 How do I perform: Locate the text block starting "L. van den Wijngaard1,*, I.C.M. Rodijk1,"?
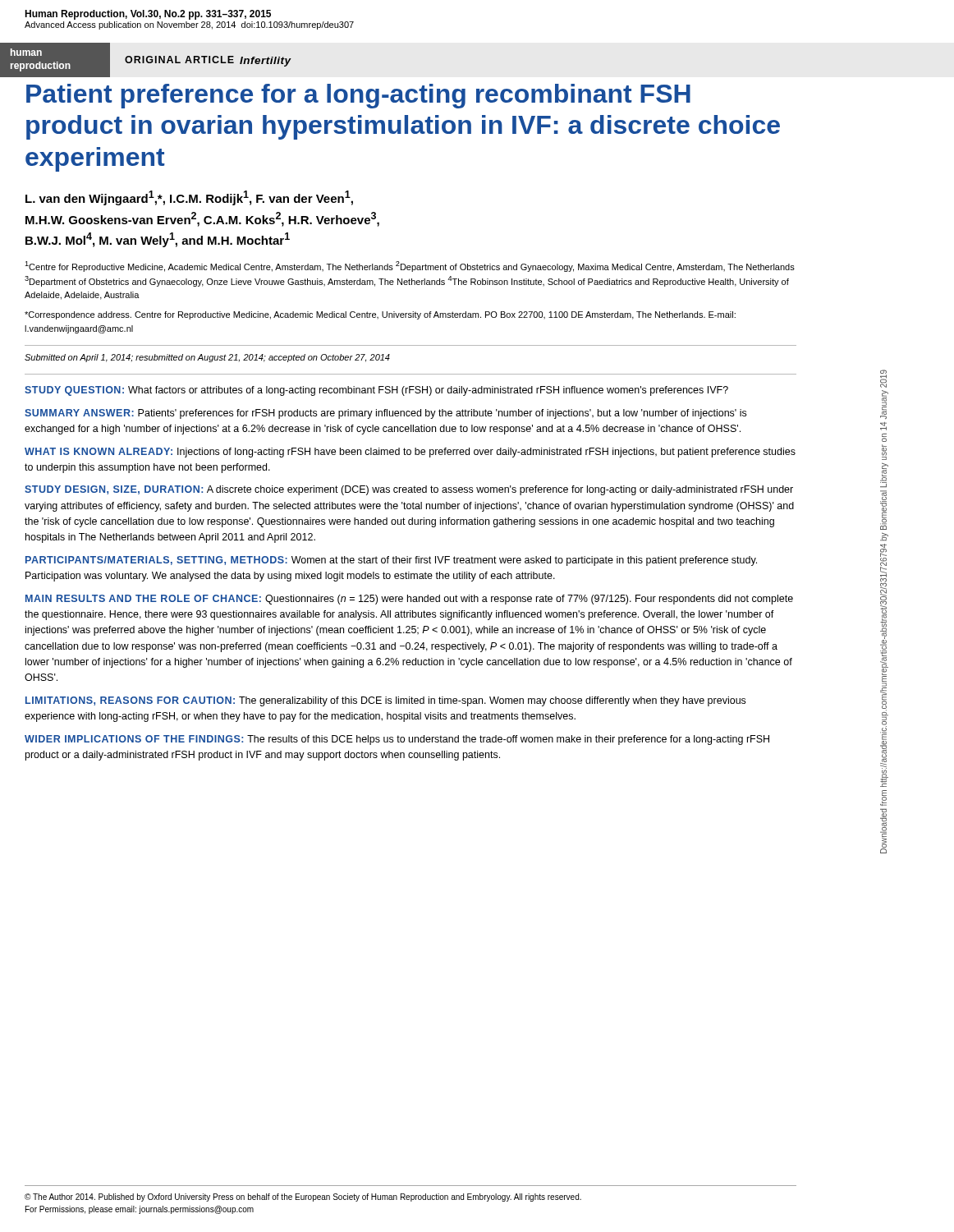tap(202, 218)
